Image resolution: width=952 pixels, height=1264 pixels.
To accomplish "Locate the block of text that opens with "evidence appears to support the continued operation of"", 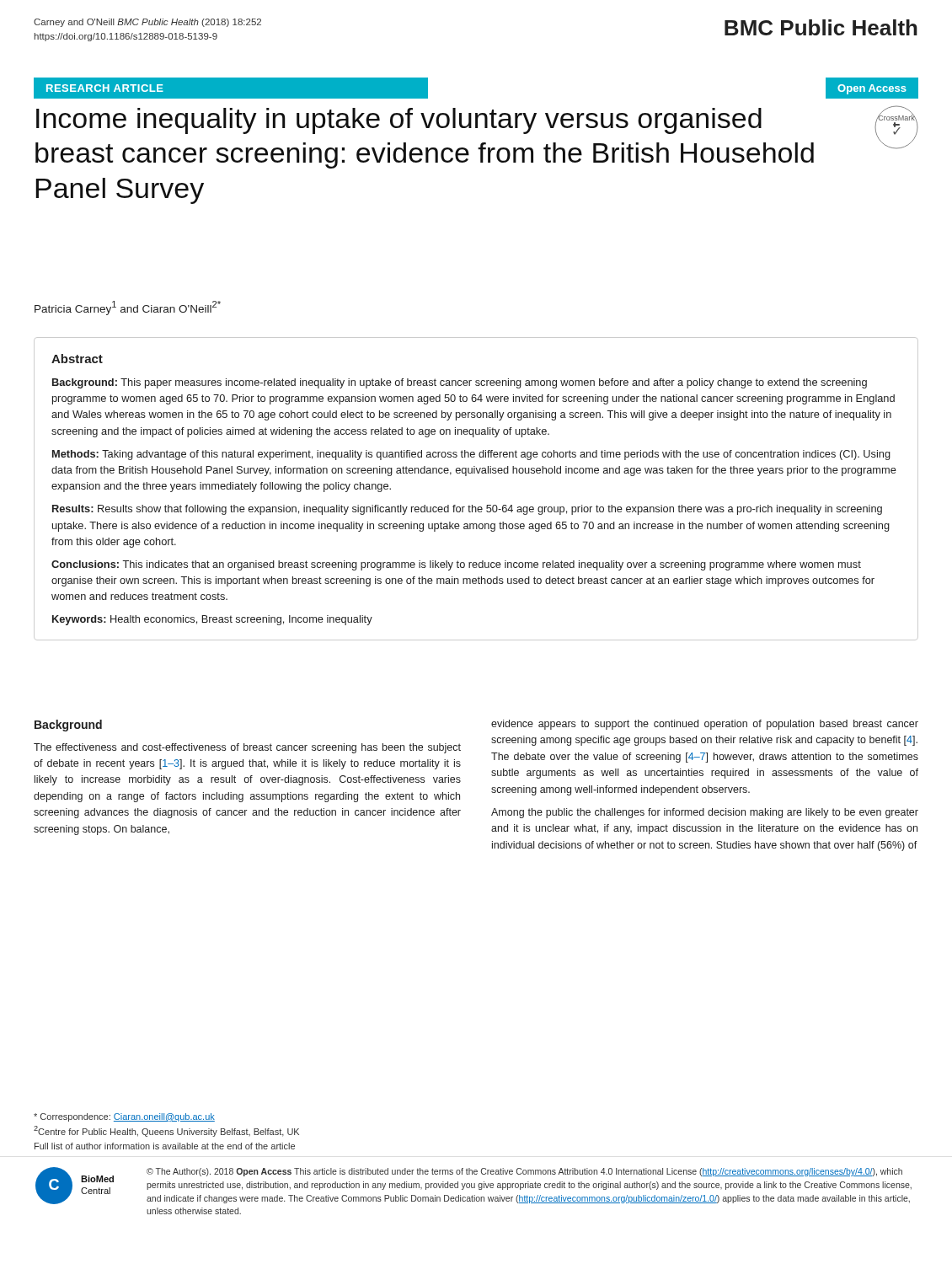I will tap(705, 757).
